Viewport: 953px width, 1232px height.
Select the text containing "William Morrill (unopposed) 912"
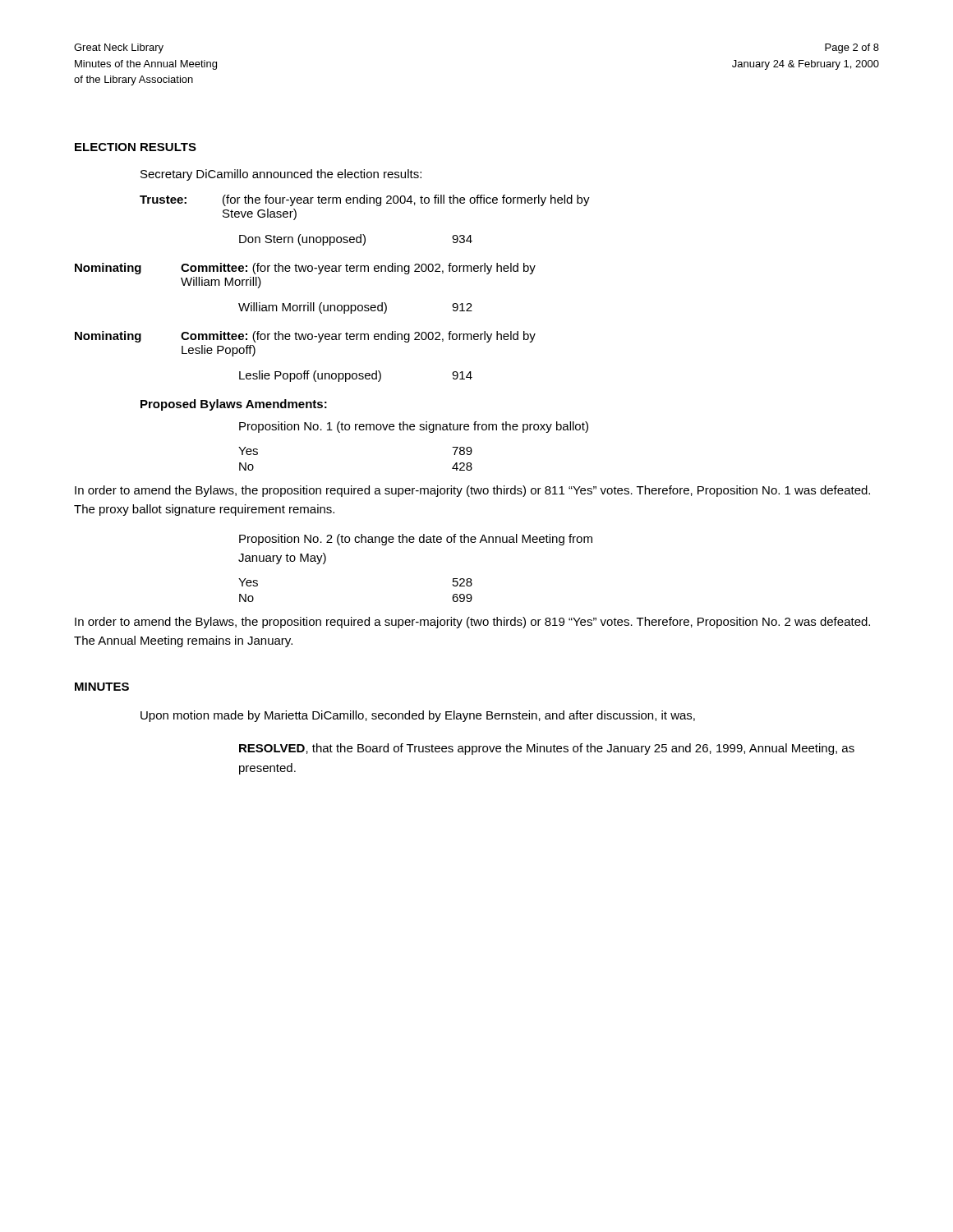click(355, 306)
